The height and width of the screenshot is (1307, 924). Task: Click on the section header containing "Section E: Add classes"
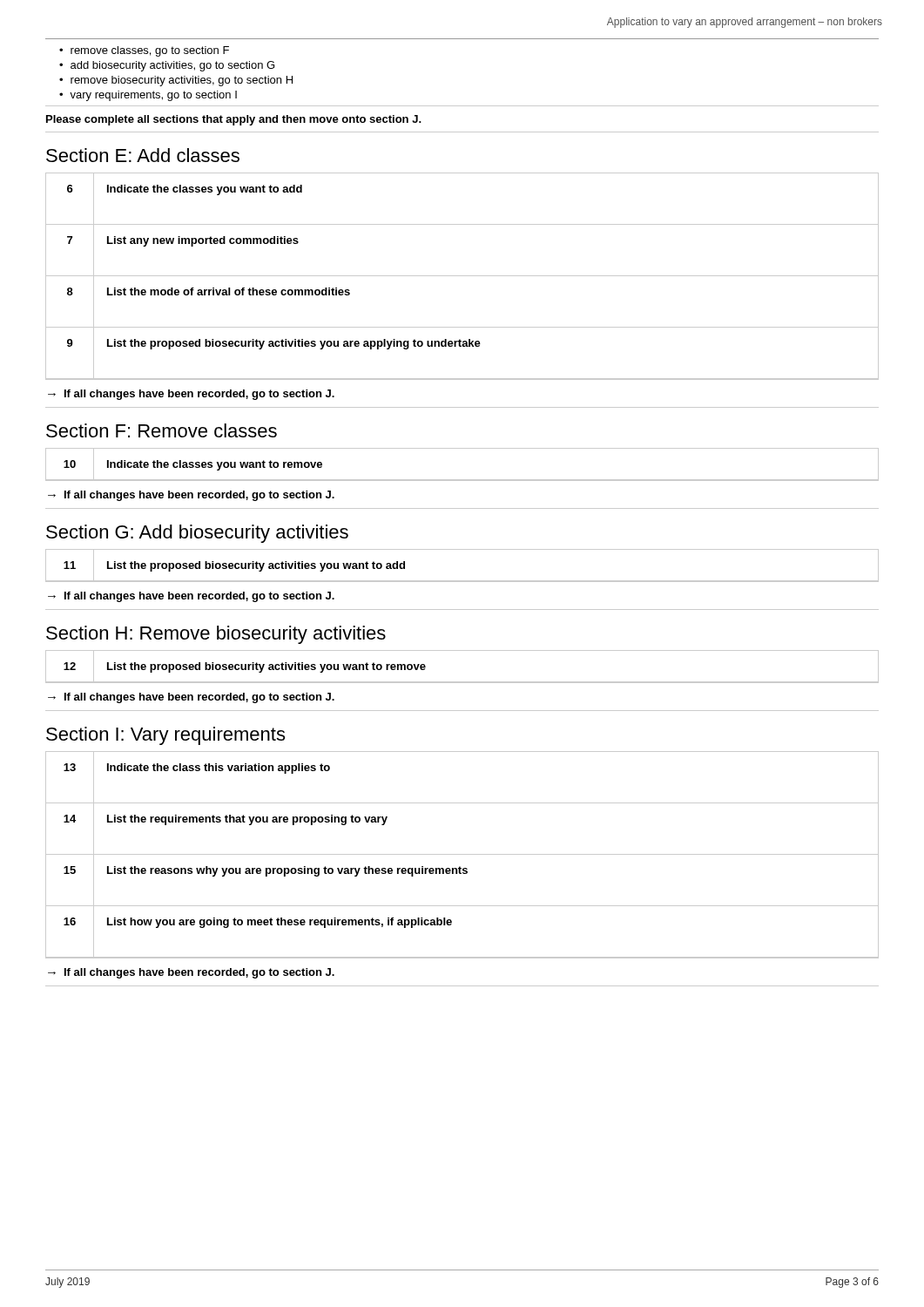[143, 156]
